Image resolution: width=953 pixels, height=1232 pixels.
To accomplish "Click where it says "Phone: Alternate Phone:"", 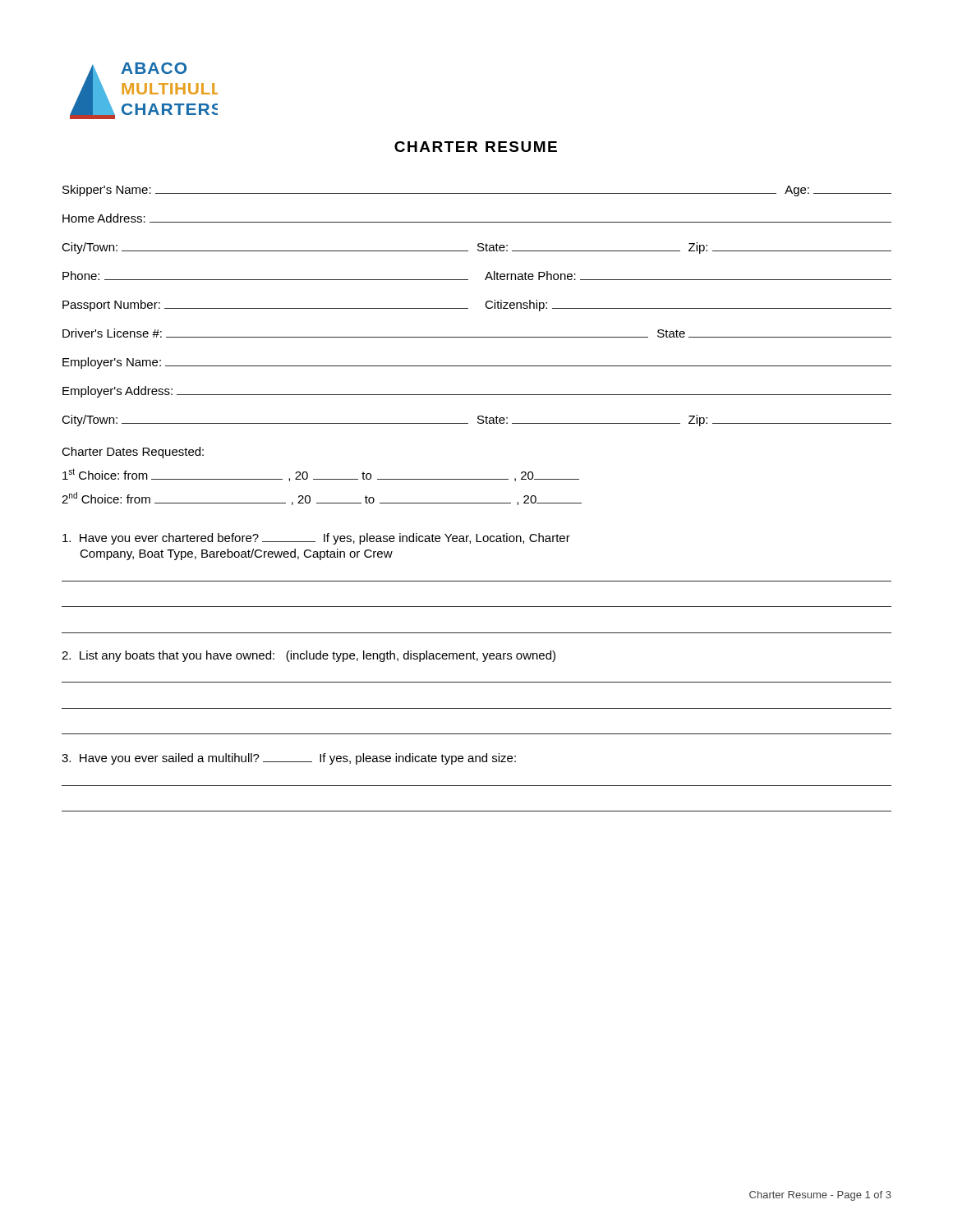I will [x=476, y=275].
